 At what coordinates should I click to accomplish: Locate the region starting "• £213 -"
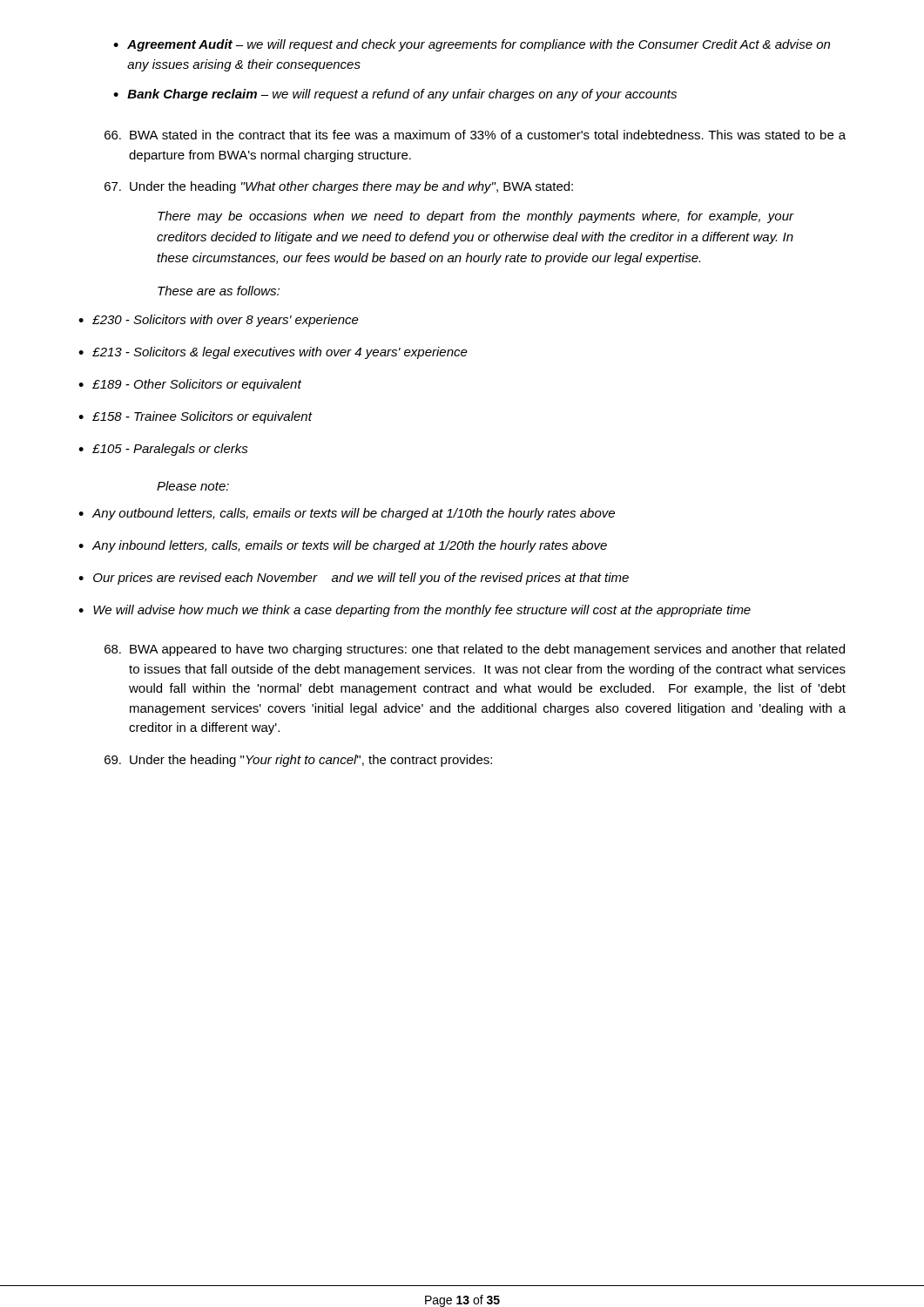click(273, 353)
